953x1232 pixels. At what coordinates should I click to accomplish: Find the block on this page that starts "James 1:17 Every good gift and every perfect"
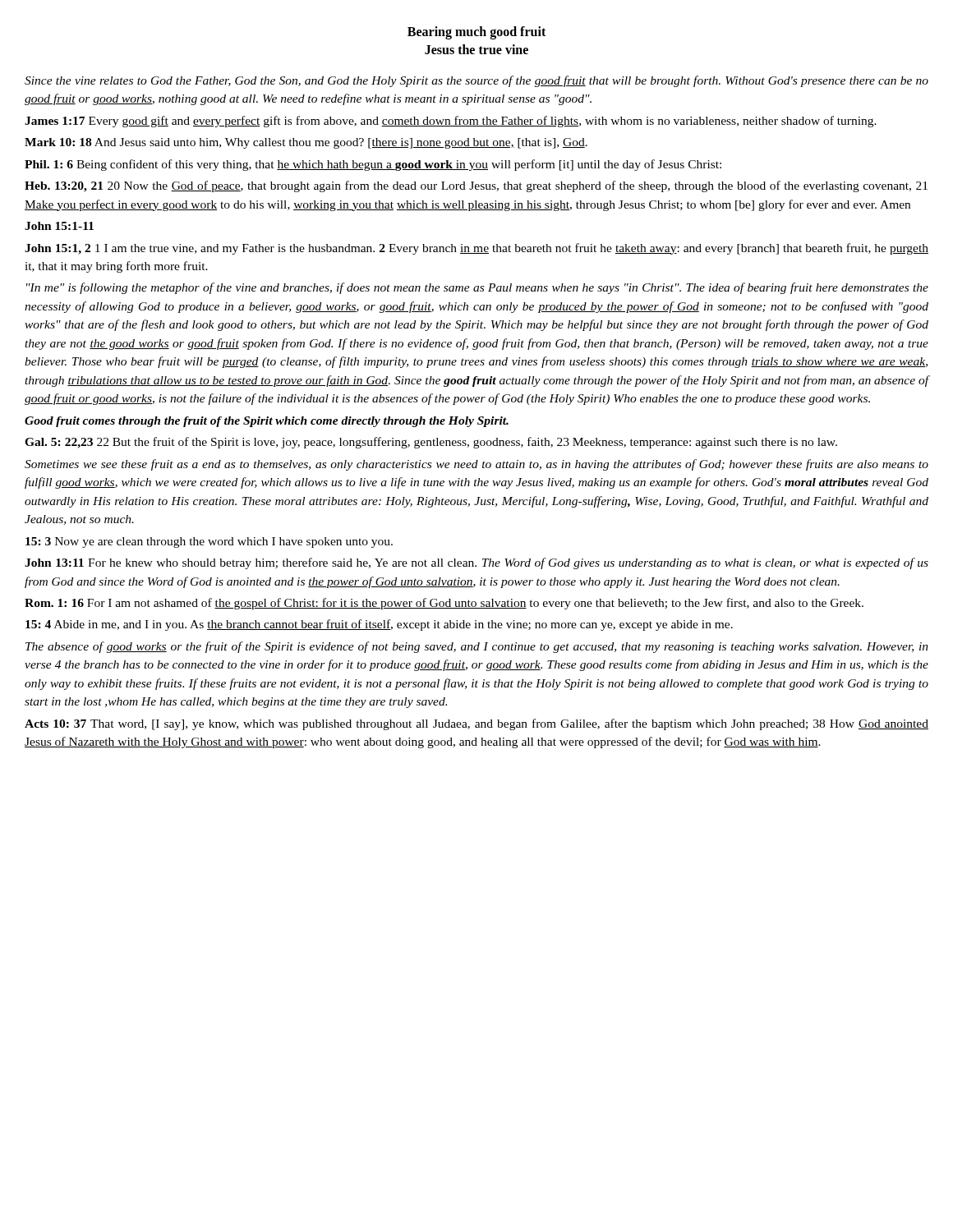476,121
